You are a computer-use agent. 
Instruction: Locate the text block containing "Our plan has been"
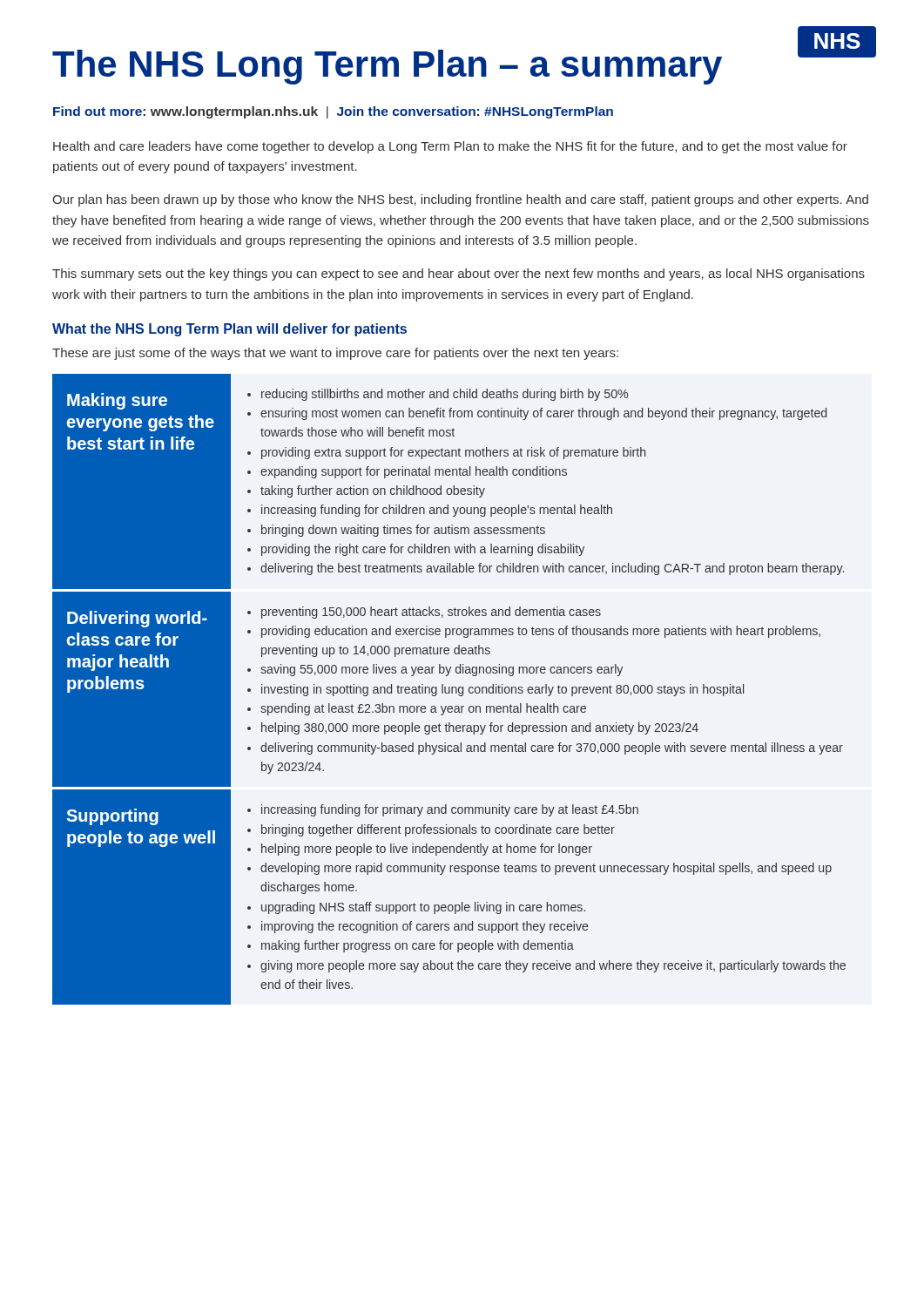pyautogui.click(x=461, y=220)
